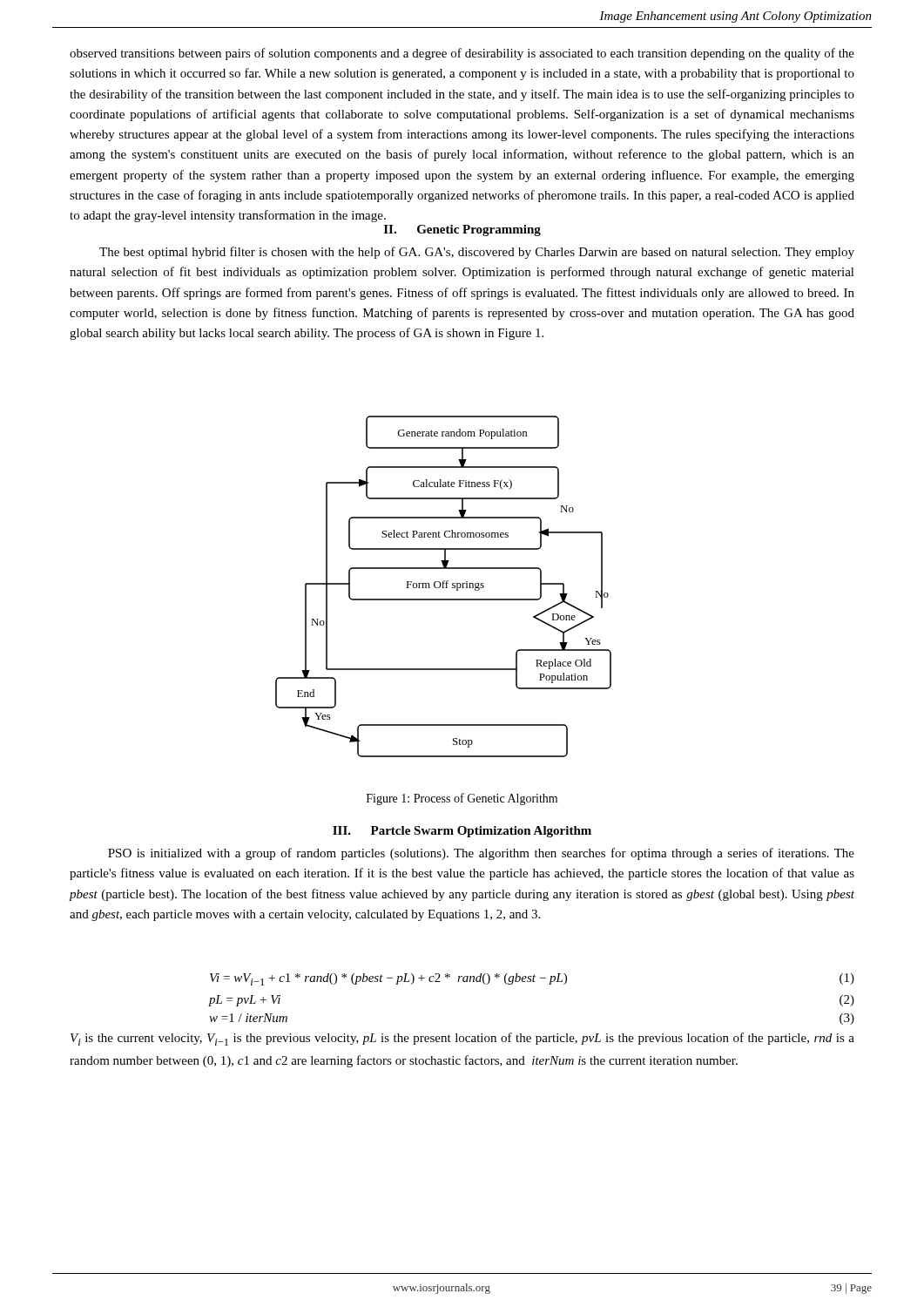Where is the passage that starts "observed transitions between pairs"?
Image resolution: width=924 pixels, height=1307 pixels.
coord(462,134)
